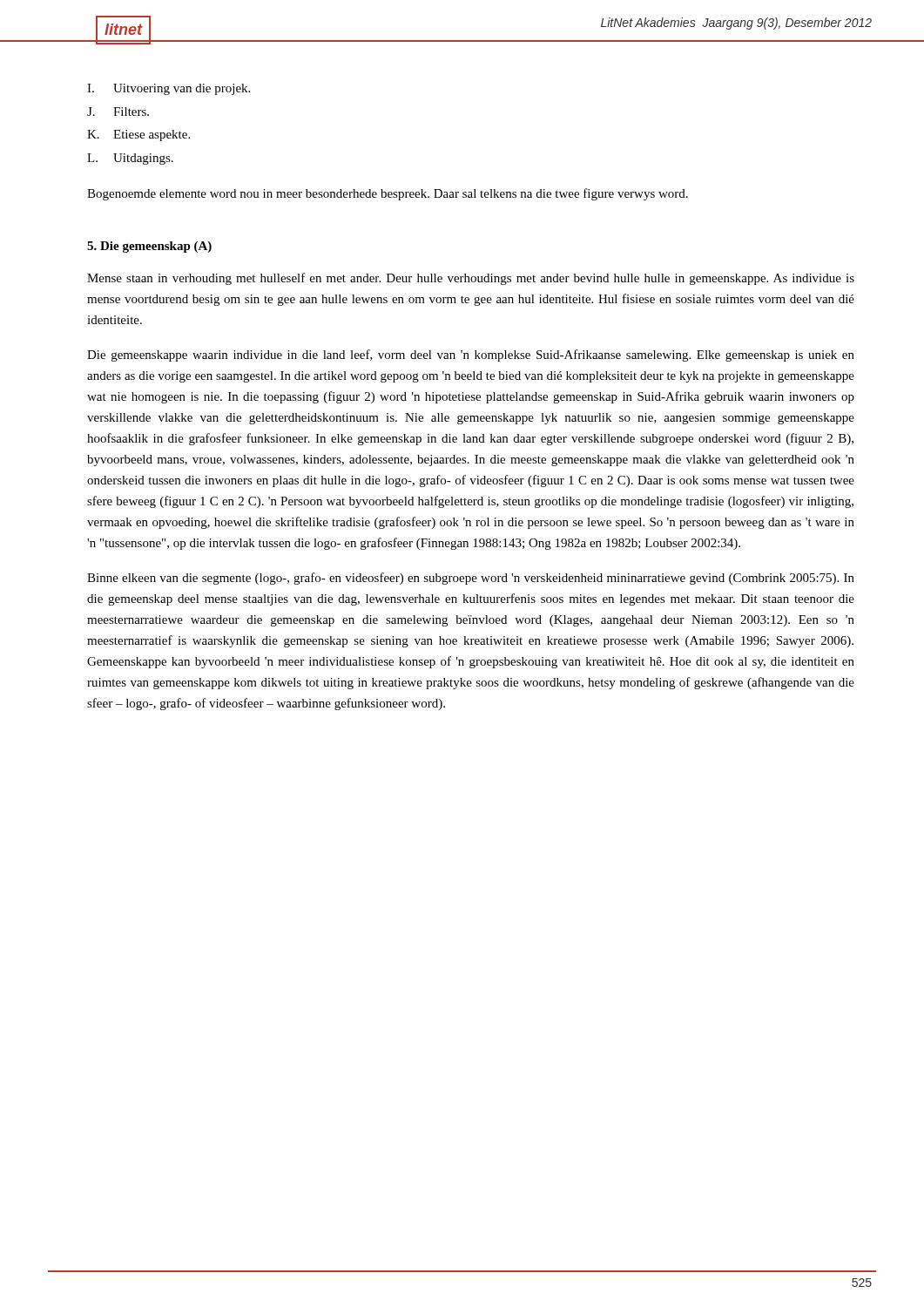This screenshot has height=1307, width=924.
Task: Locate the block of text that opens with "Mense staan in verhouding met hulleself"
Action: click(471, 299)
